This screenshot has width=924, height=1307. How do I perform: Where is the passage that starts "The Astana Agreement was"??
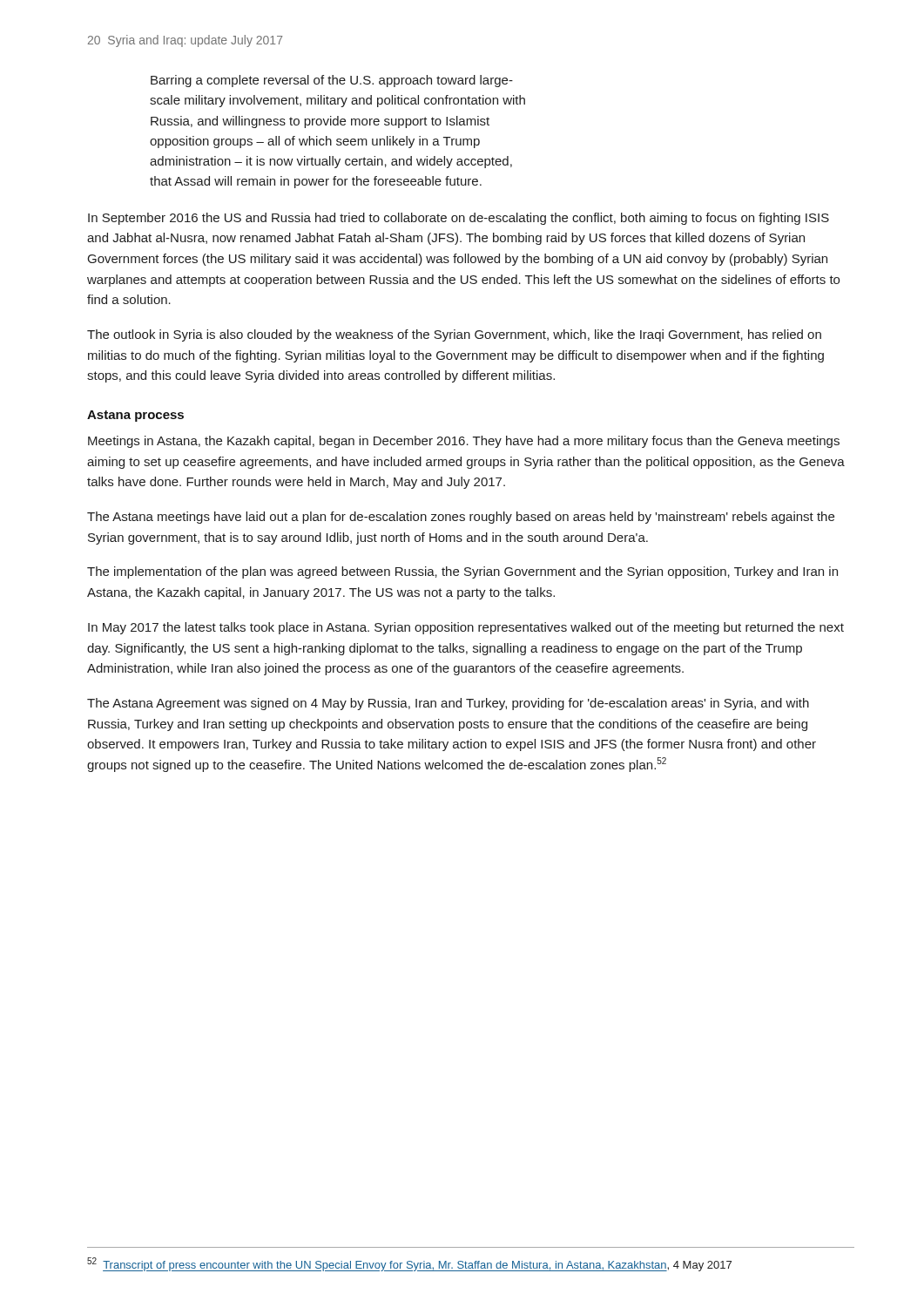(x=452, y=734)
